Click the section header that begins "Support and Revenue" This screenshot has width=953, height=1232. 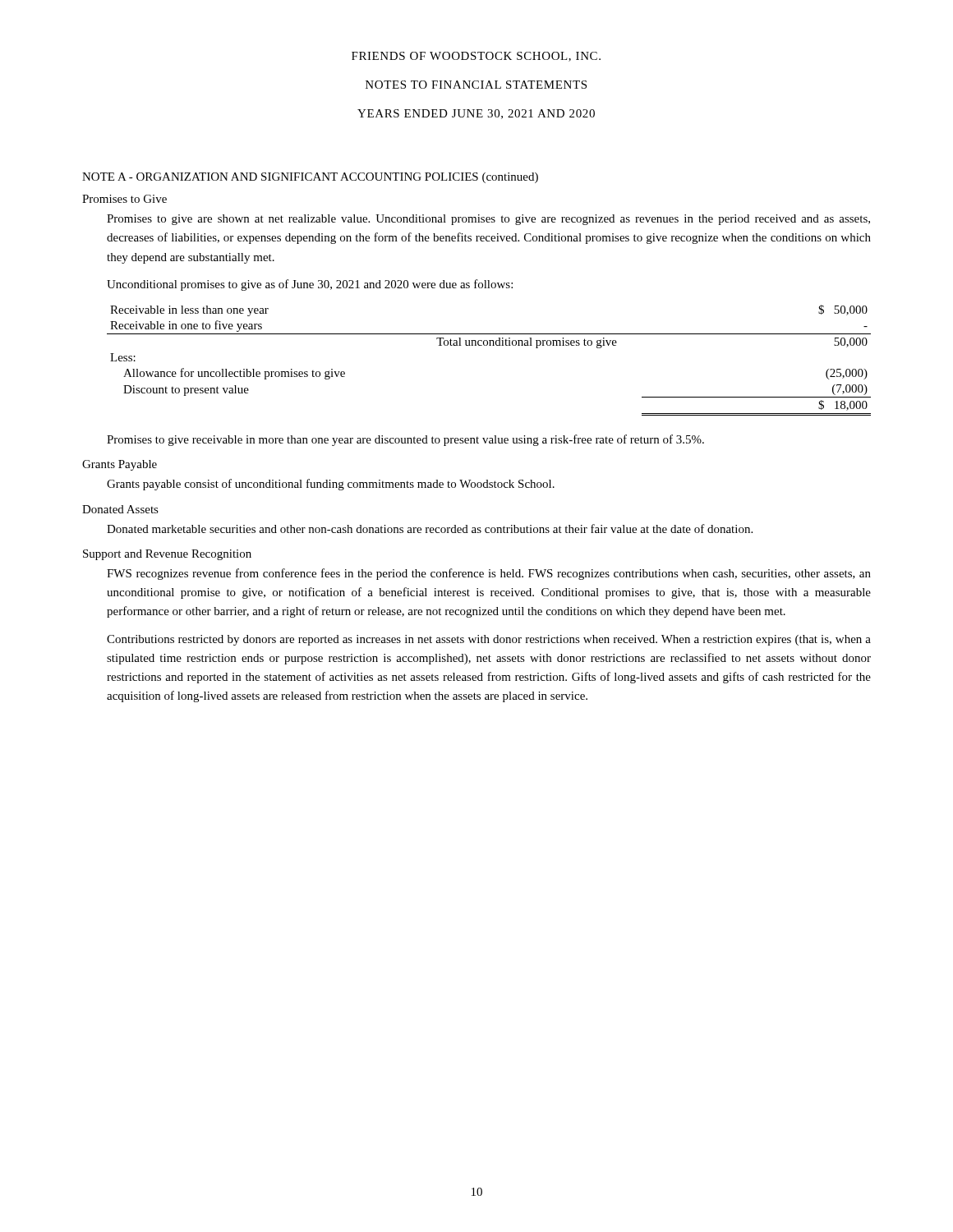tap(167, 553)
